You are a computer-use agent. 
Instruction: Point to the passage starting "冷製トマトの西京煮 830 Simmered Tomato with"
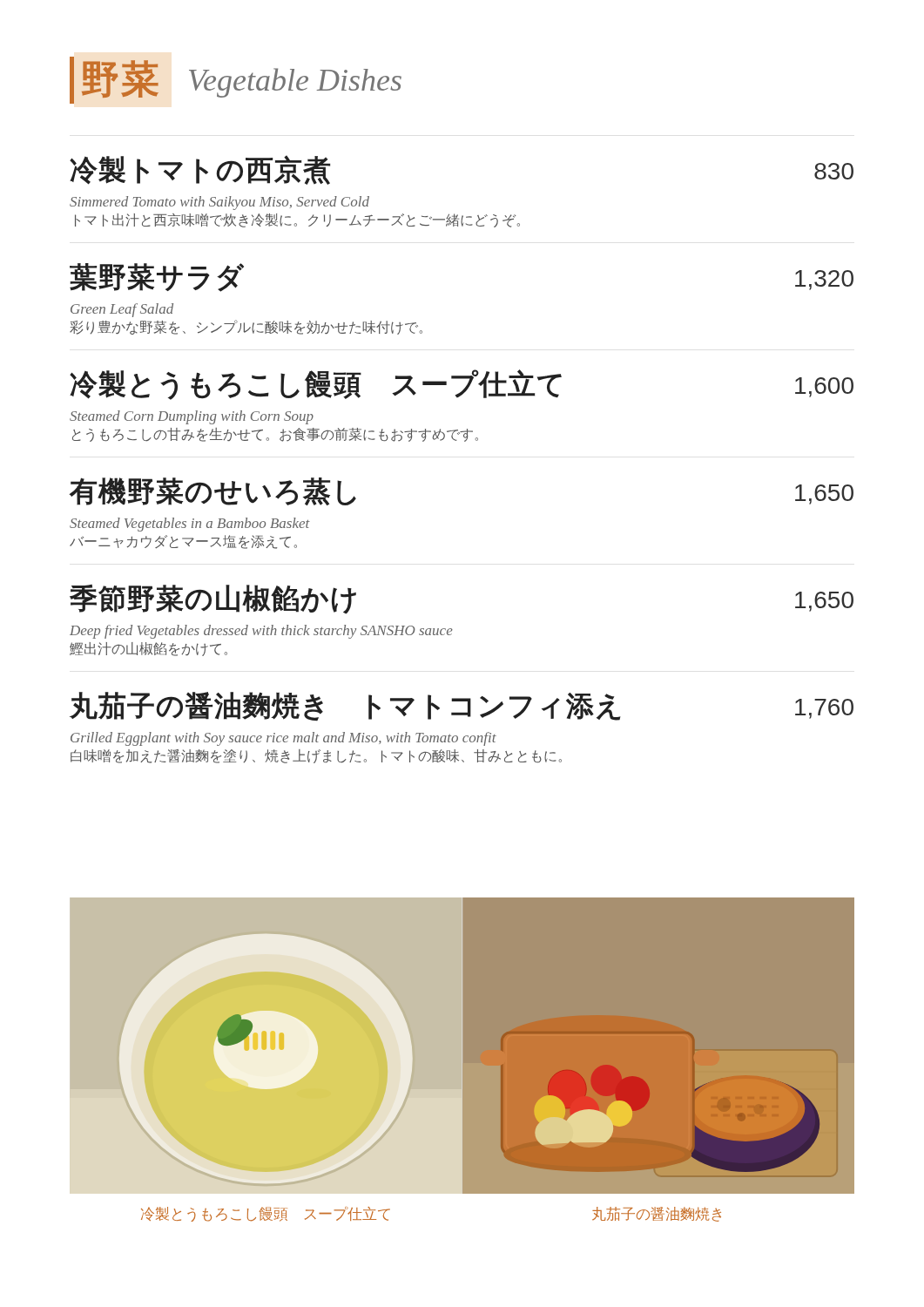tap(202, 169)
